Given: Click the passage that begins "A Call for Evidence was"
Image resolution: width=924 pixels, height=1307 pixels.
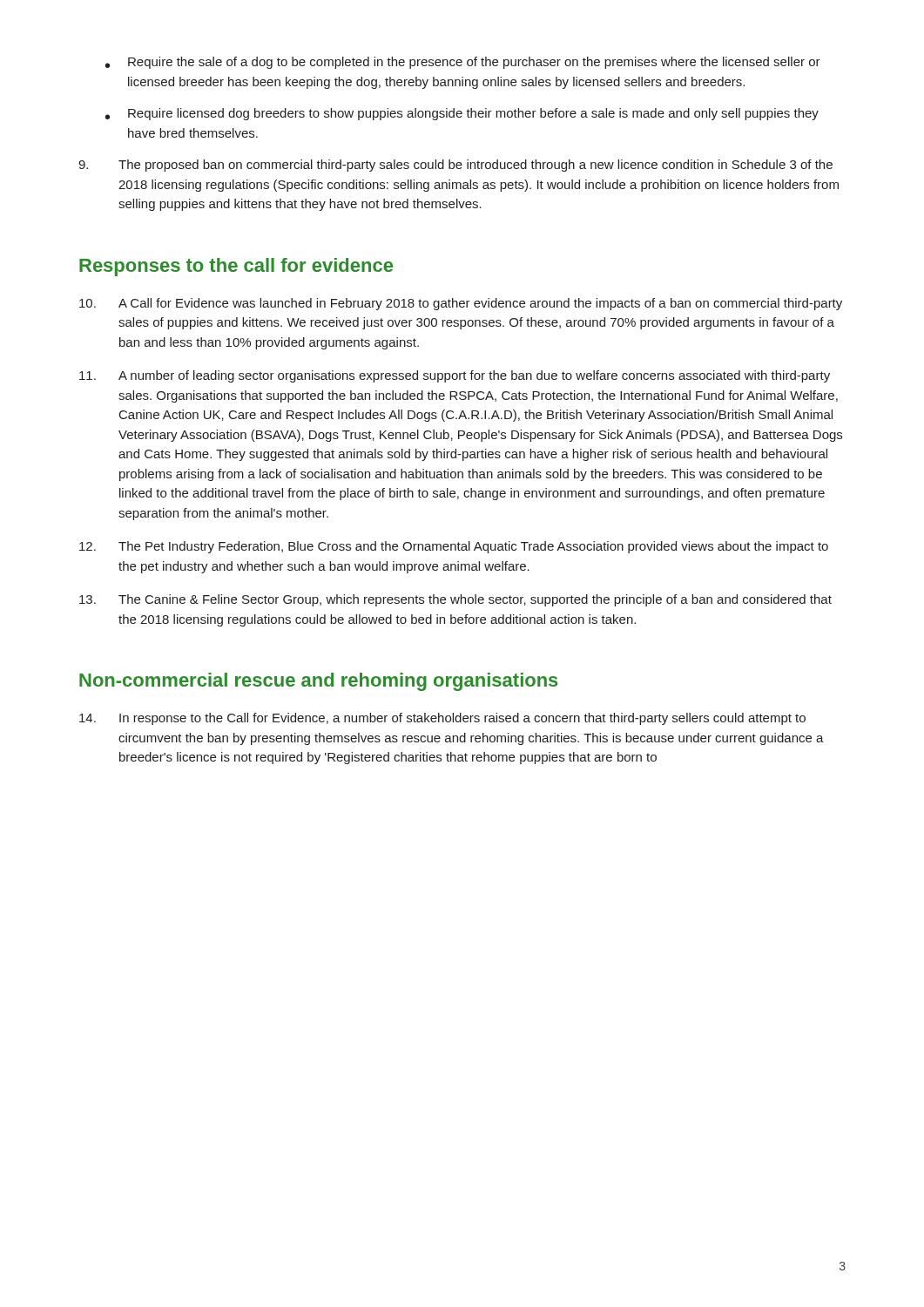Looking at the screenshot, I should (462, 323).
